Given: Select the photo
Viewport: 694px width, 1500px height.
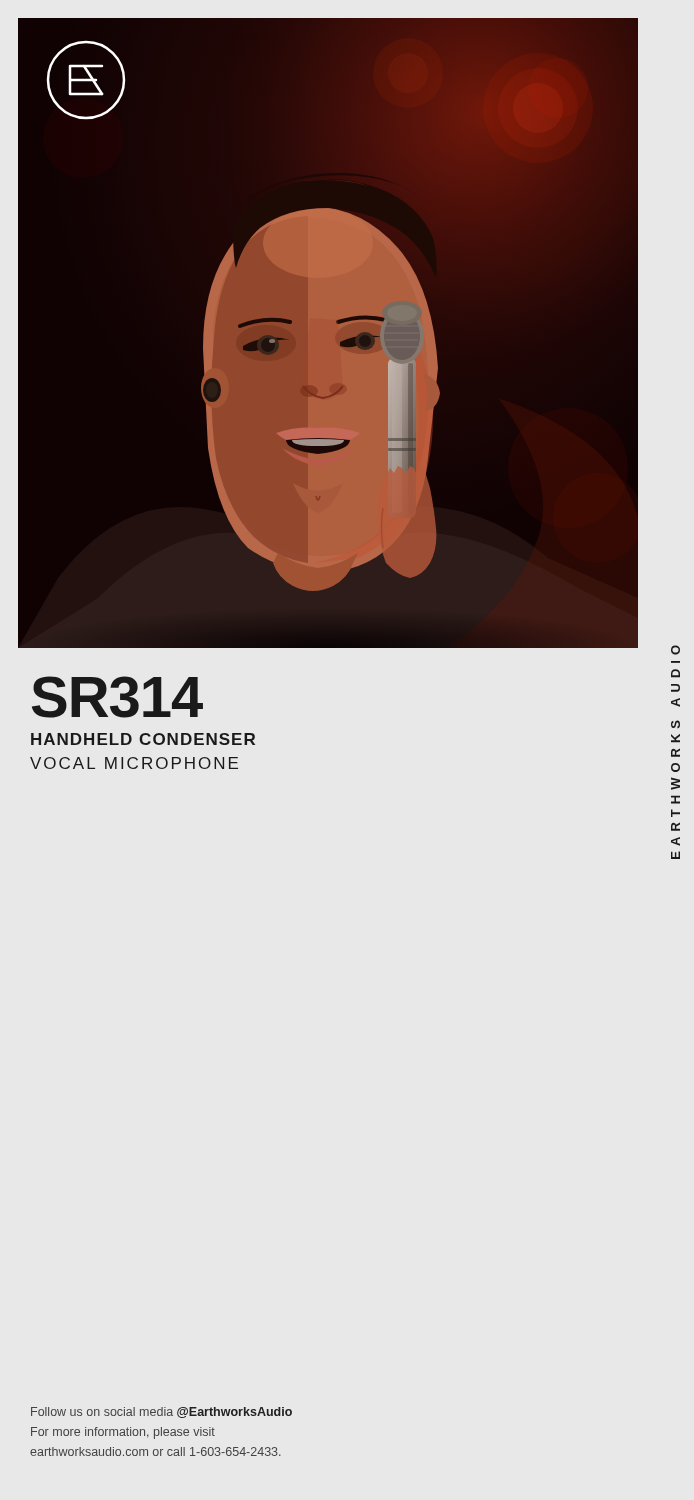Looking at the screenshot, I should point(328,333).
